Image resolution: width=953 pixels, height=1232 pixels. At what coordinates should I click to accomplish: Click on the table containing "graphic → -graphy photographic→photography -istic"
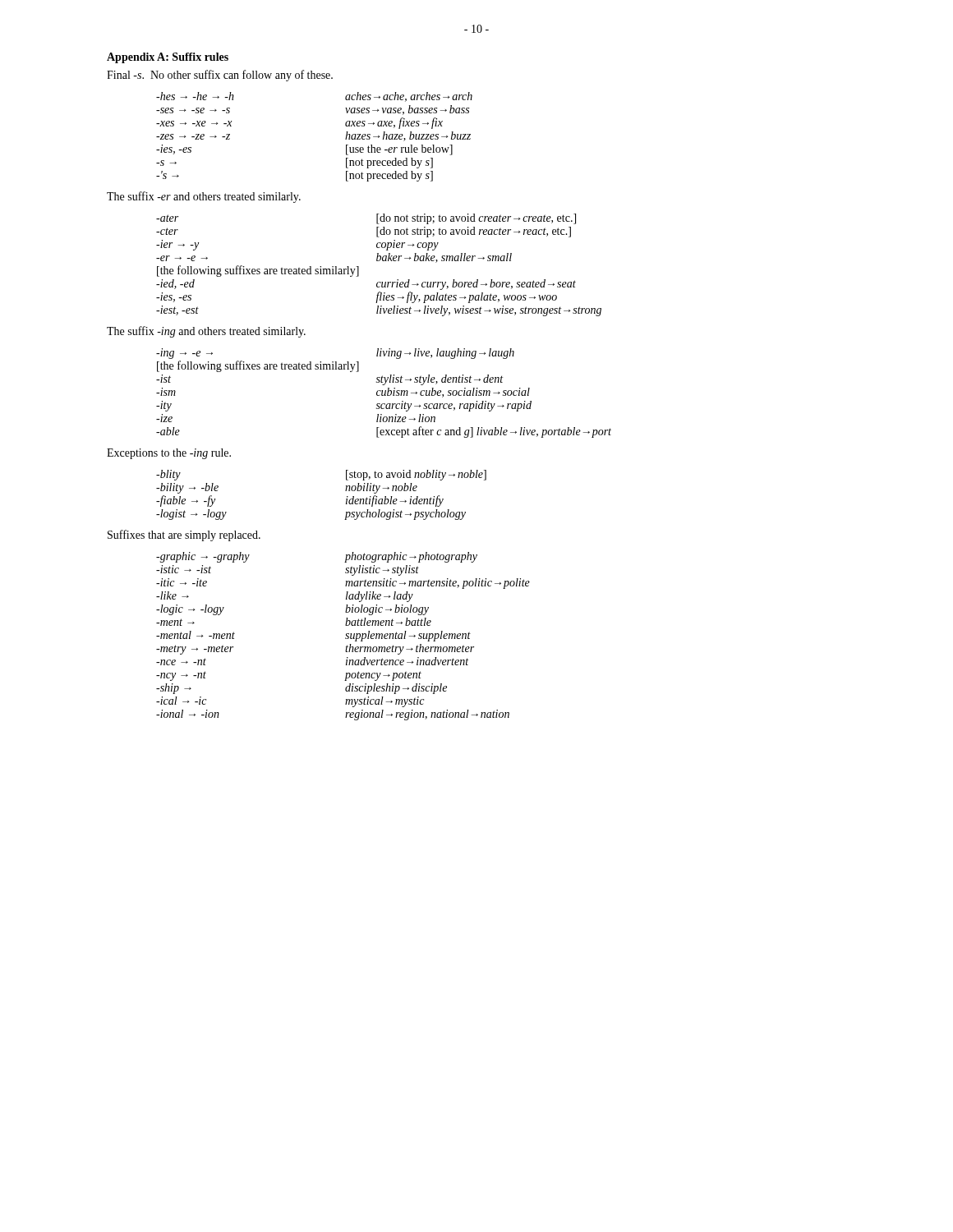[x=476, y=636]
